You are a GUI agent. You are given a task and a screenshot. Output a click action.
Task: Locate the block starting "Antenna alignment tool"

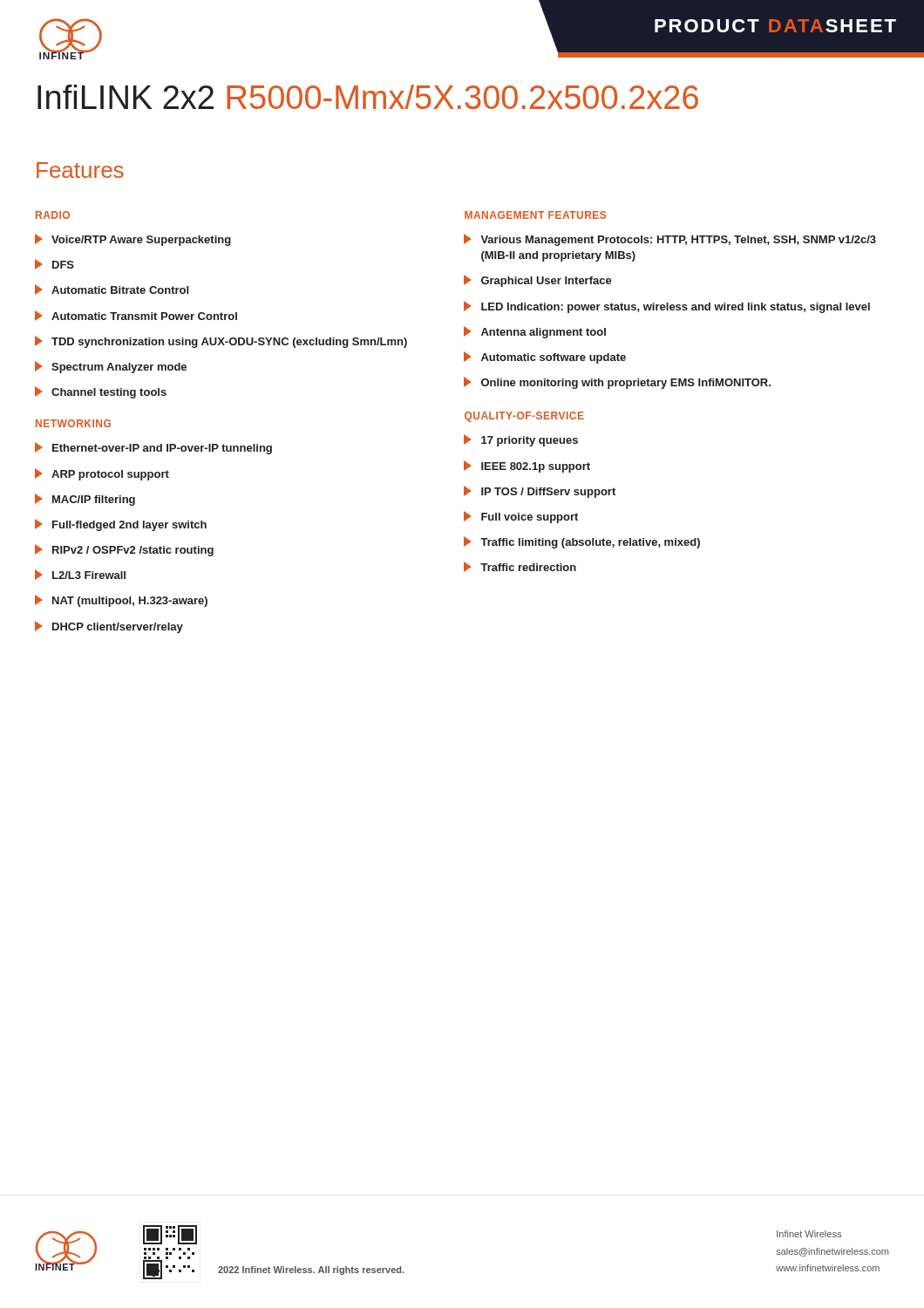pyautogui.click(x=535, y=332)
